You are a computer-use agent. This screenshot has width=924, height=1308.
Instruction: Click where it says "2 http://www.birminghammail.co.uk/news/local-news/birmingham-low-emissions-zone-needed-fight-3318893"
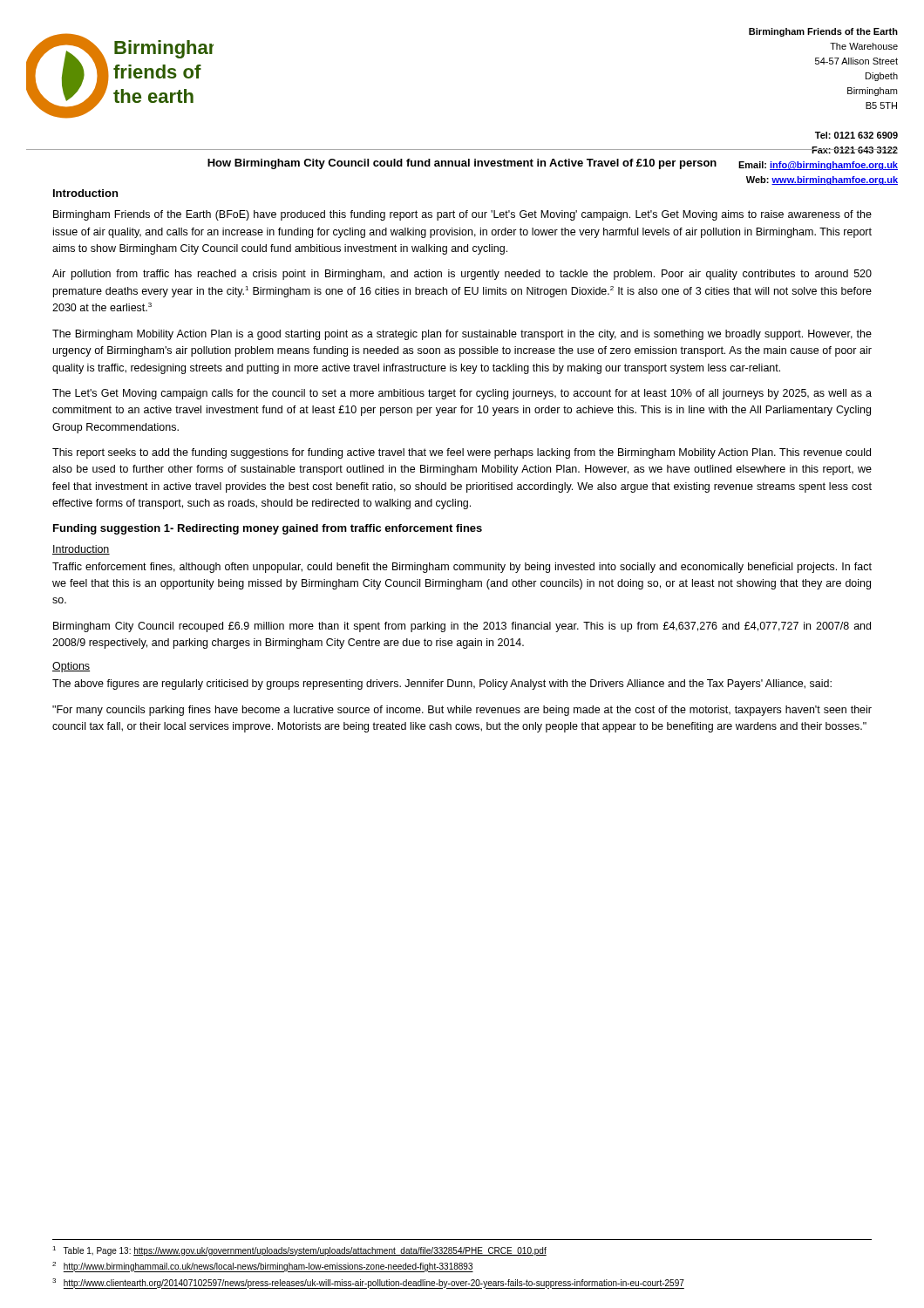point(263,1266)
